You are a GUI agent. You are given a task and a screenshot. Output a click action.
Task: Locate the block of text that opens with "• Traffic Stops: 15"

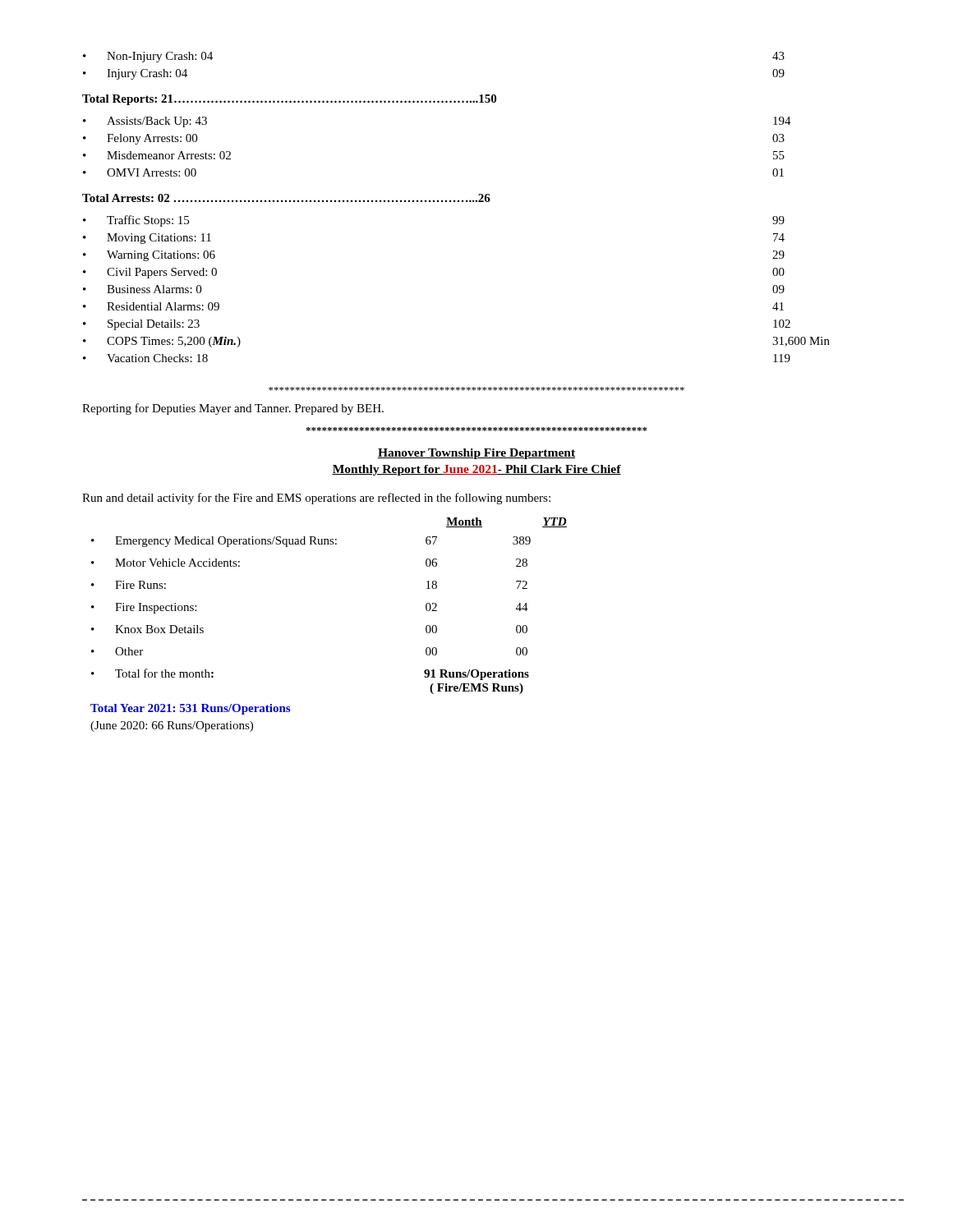[147, 221]
